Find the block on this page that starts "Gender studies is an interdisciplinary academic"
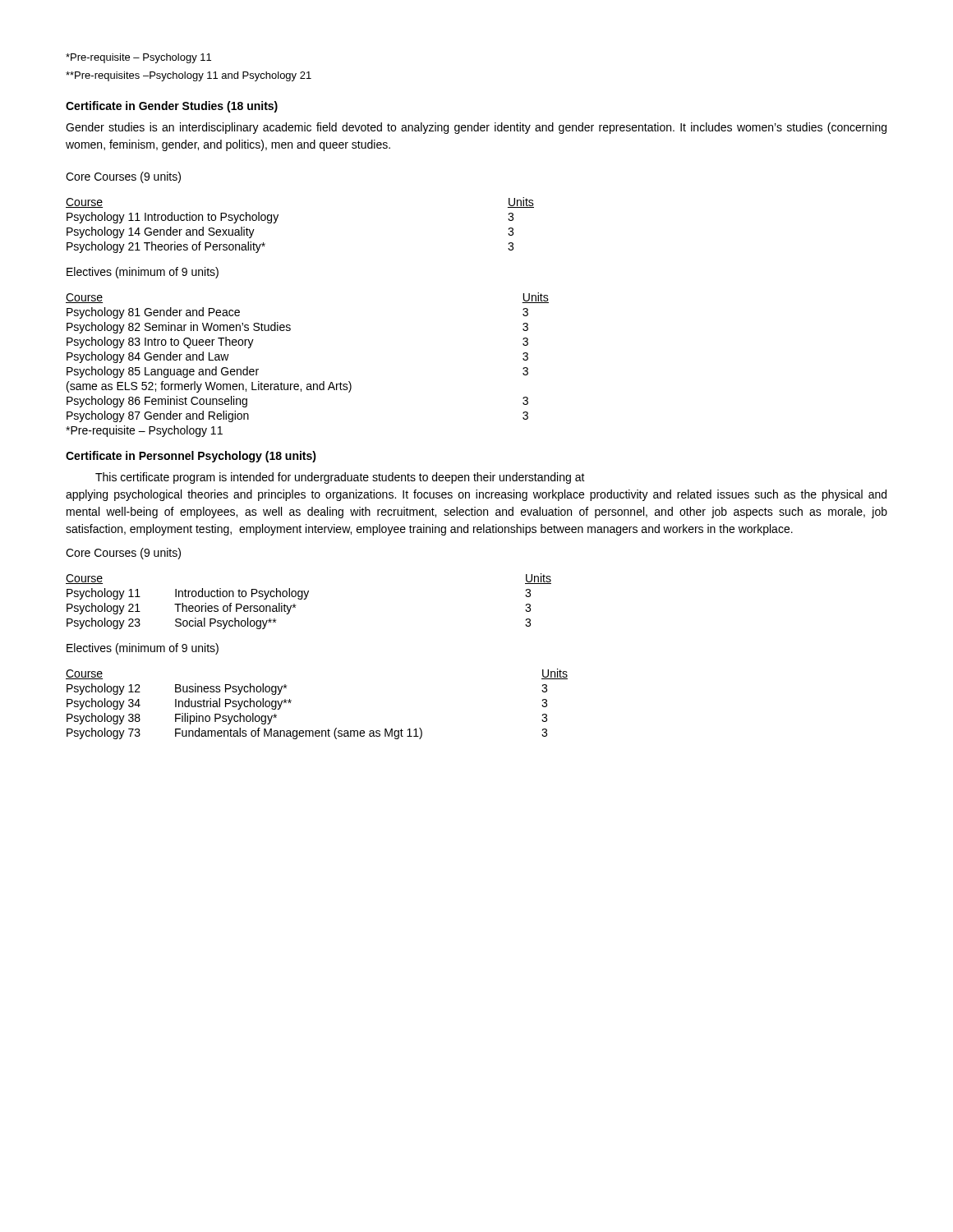 [x=476, y=136]
